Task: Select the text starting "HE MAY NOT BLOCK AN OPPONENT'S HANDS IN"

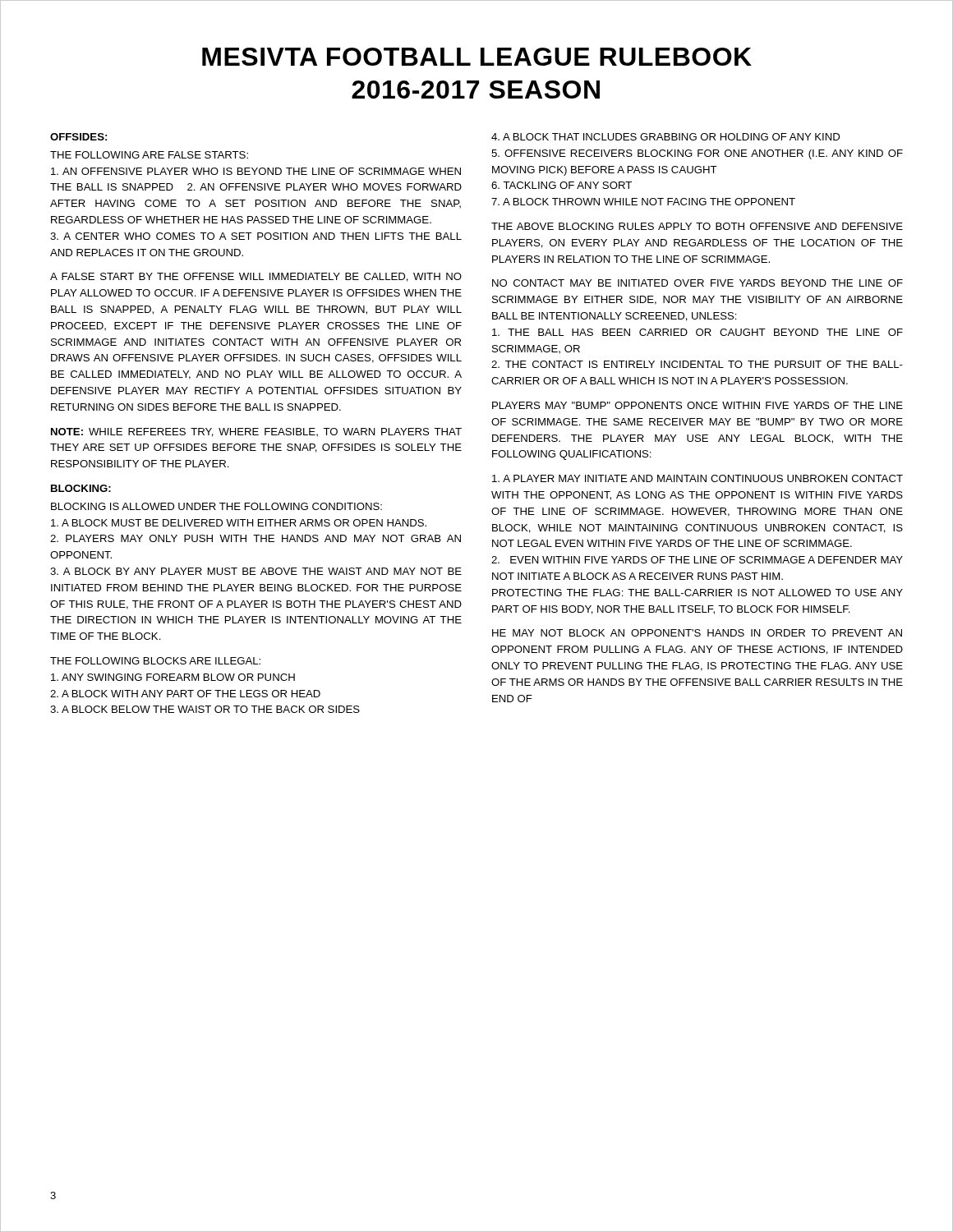Action: pyautogui.click(x=697, y=666)
